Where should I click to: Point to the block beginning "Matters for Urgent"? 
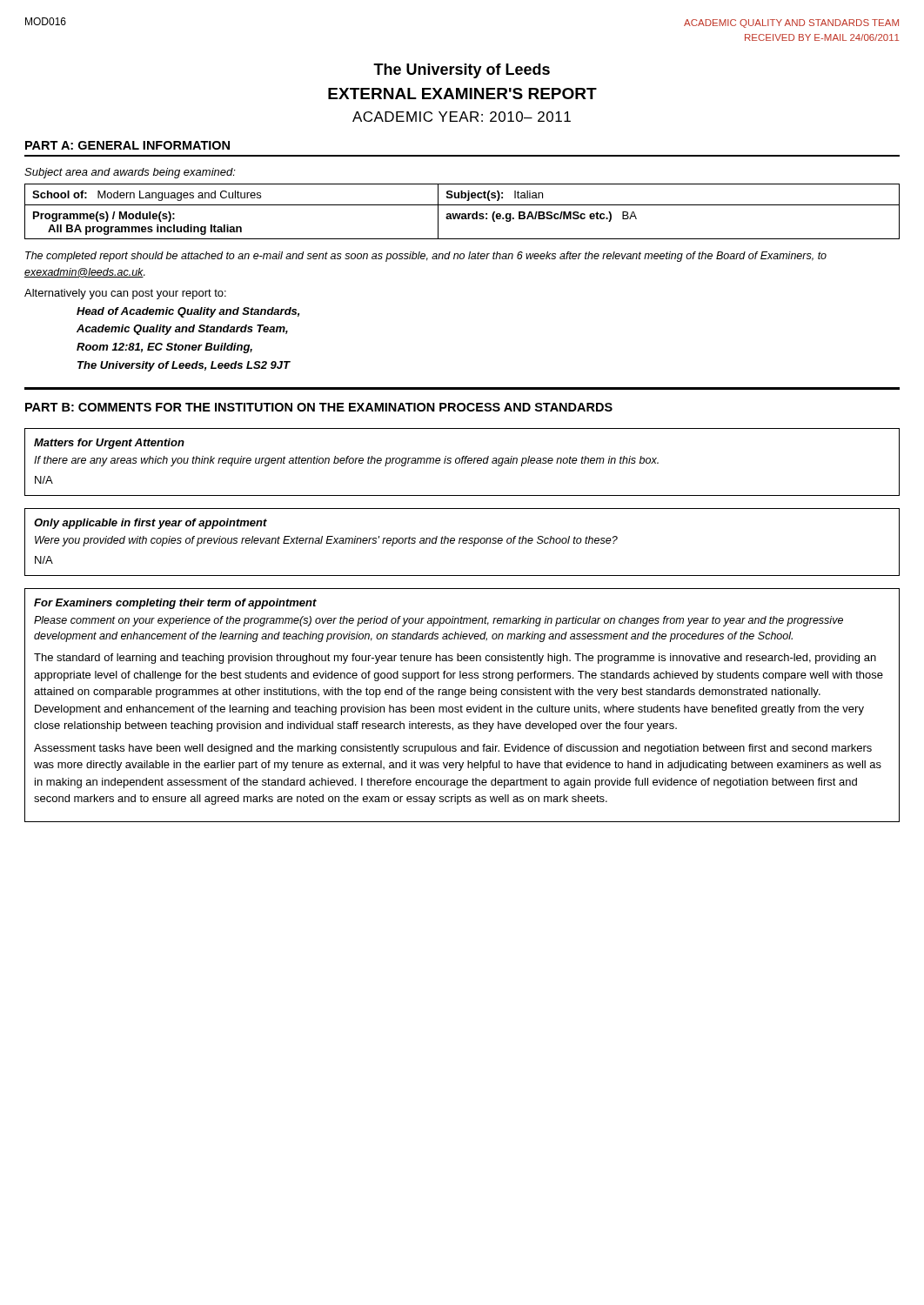[x=462, y=461]
